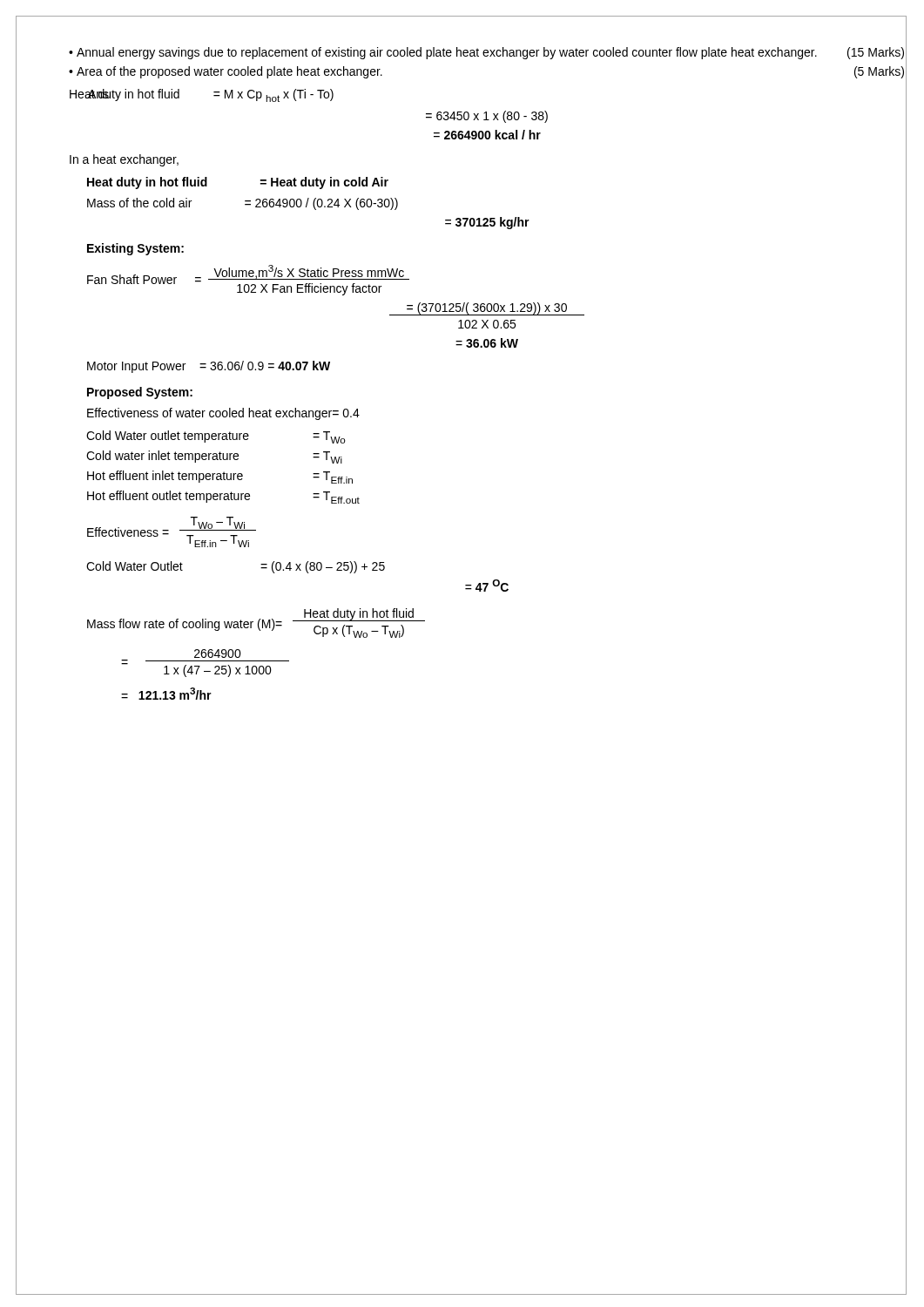924x1307 pixels.
Task: Click on the text containing "= 2664900 kcal / hr"
Action: tap(487, 135)
